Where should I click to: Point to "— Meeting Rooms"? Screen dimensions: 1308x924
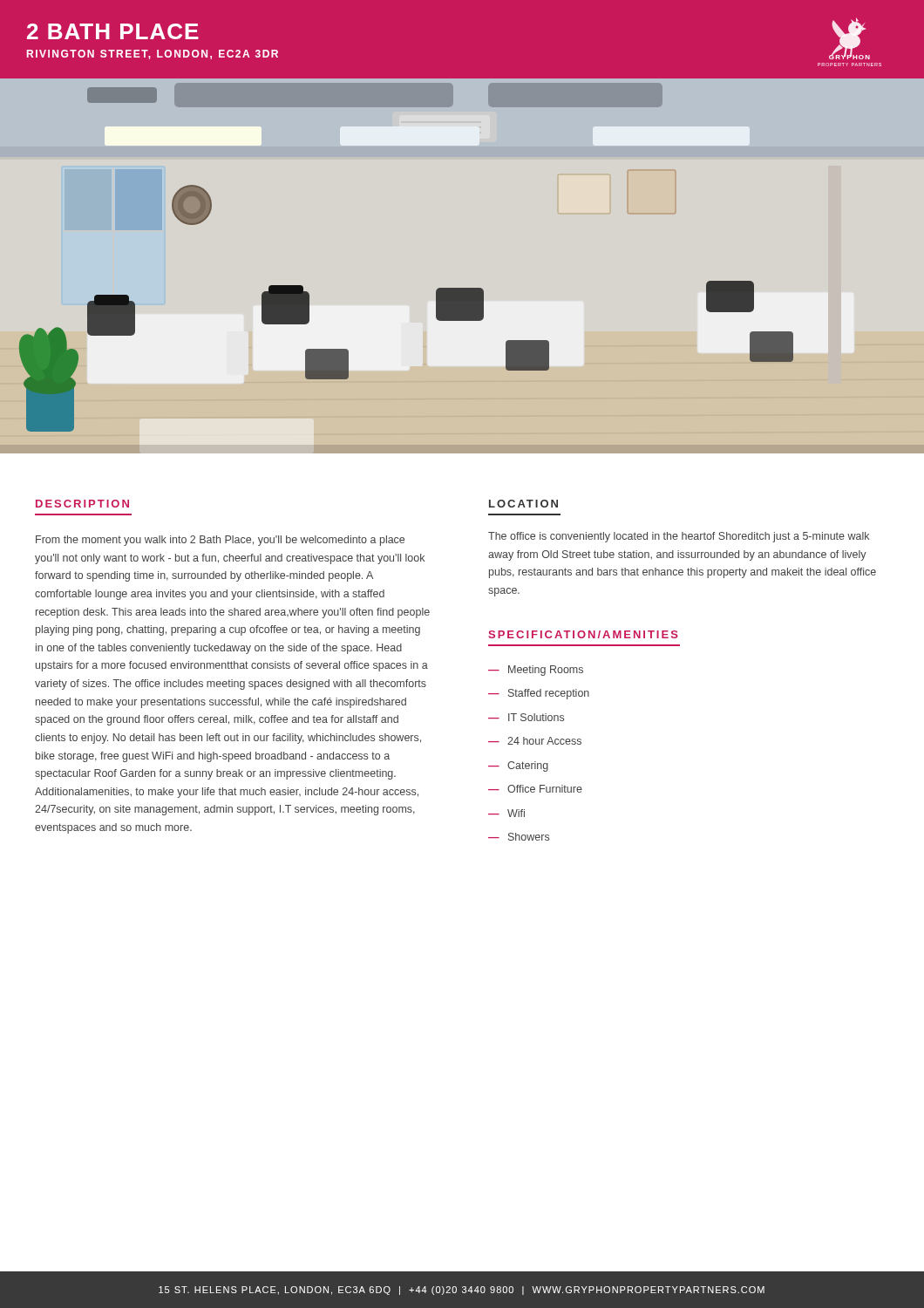(536, 670)
